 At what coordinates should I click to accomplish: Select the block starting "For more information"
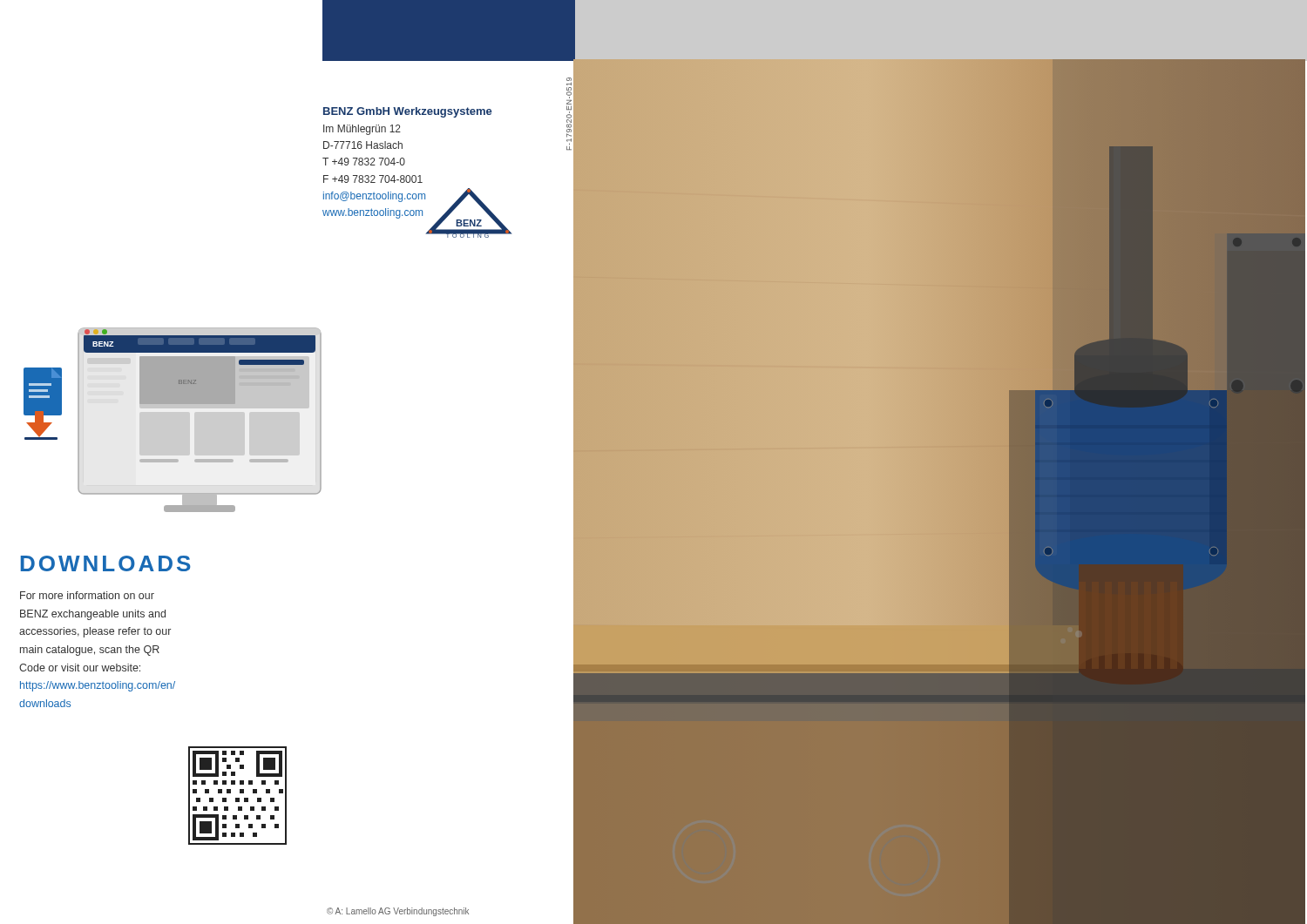pos(97,650)
